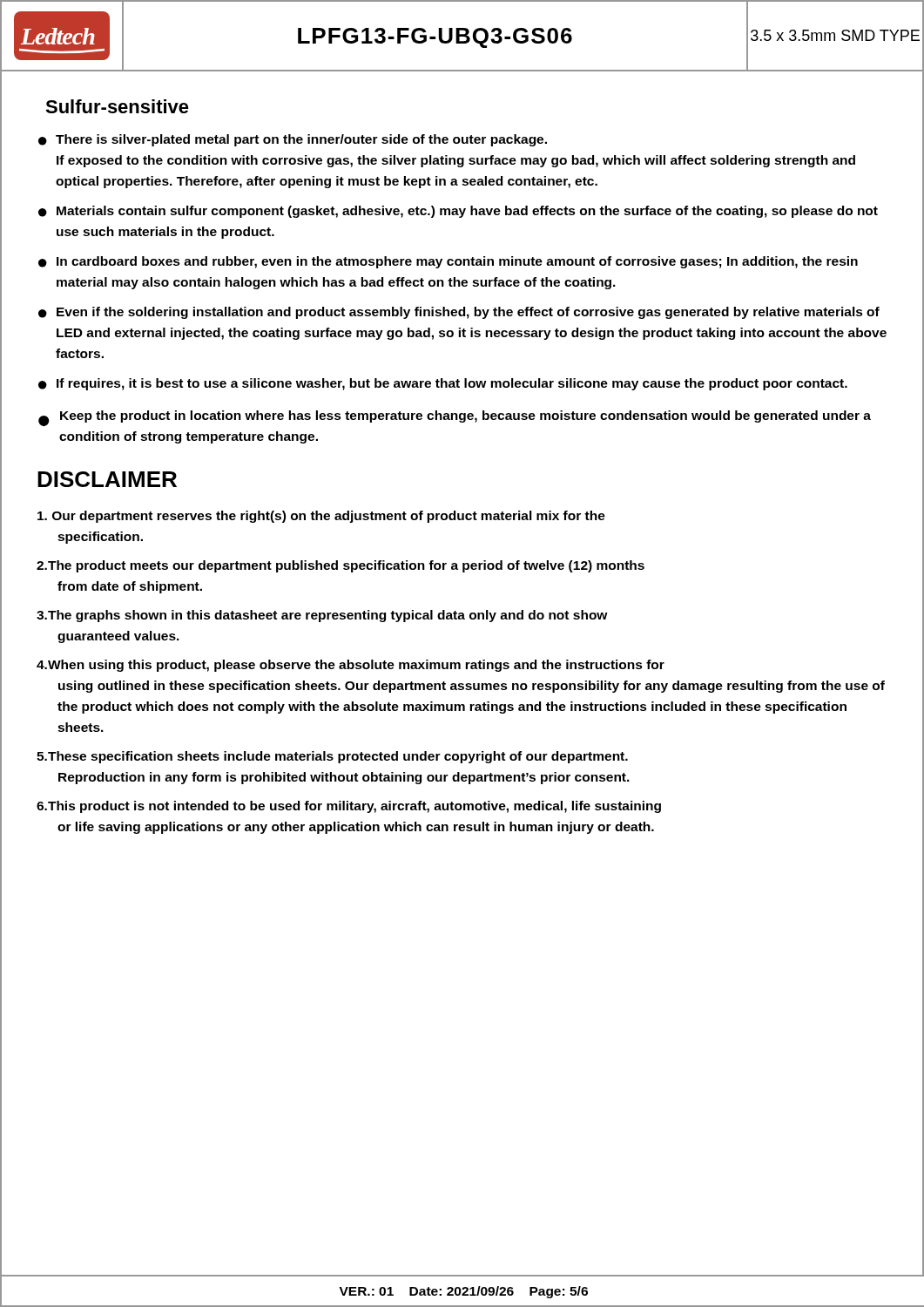Navigate to the text block starting "● If requires, it is best to"

(x=462, y=385)
